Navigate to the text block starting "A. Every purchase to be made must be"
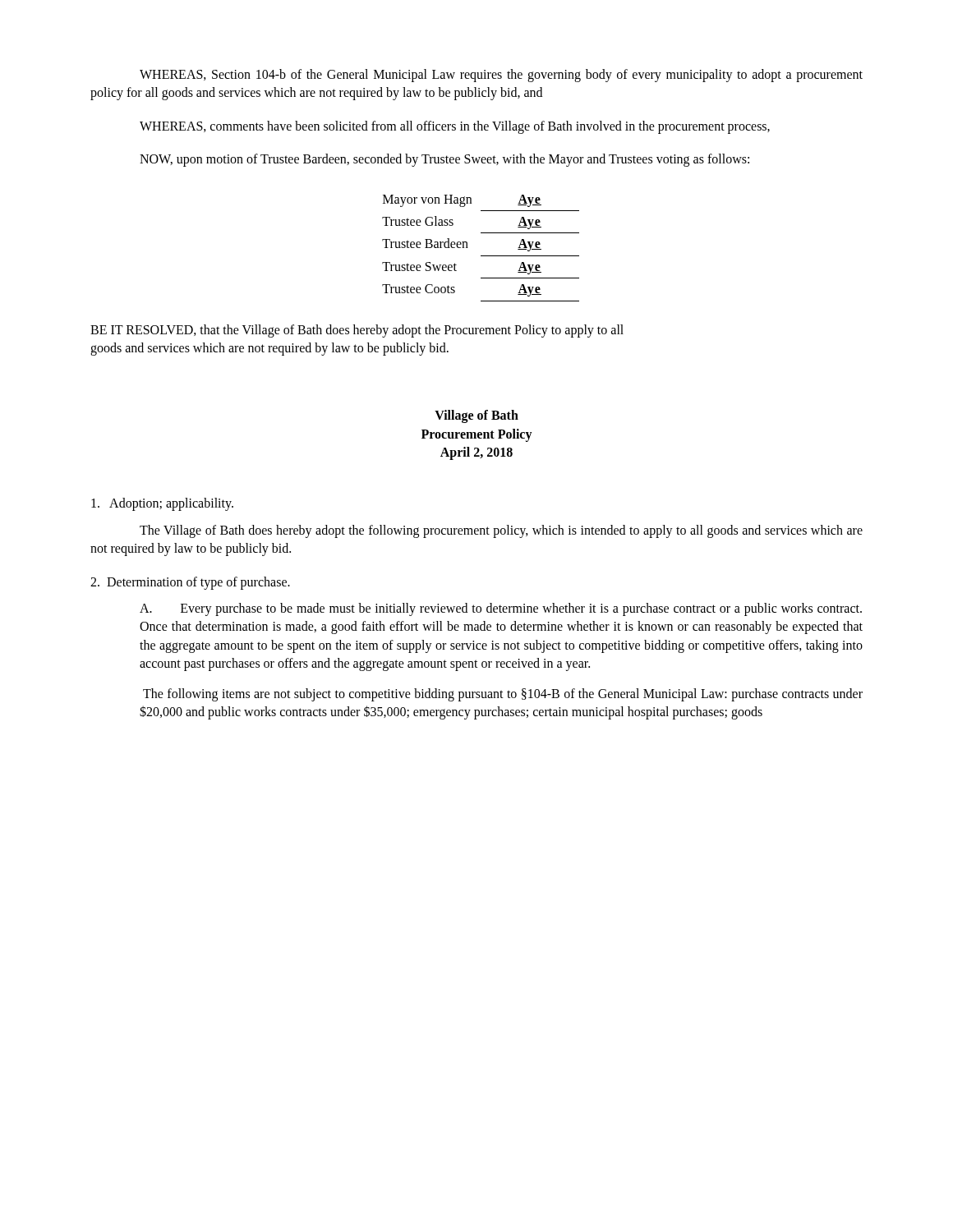Screen dimensions: 1232x953 [501, 636]
